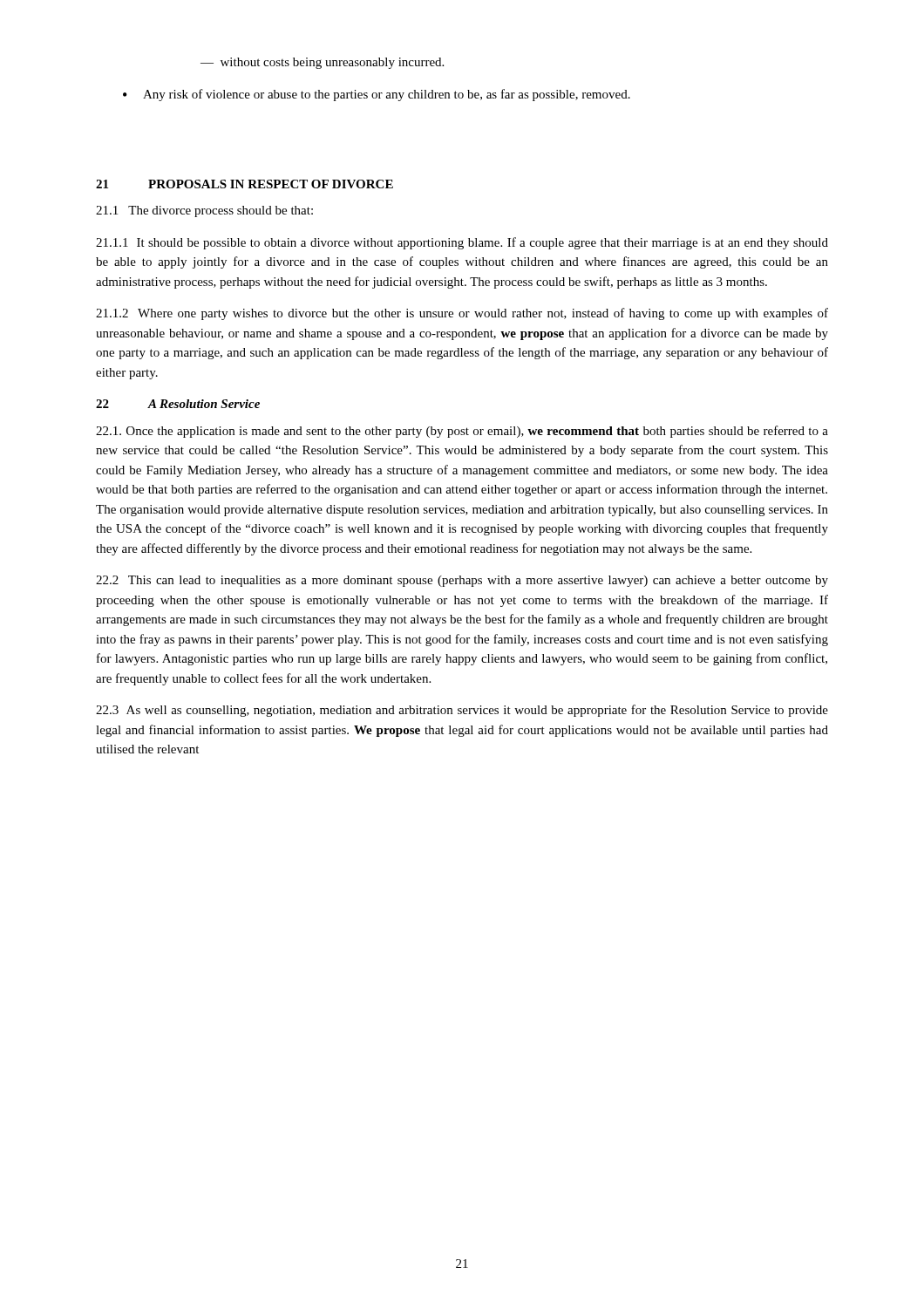The height and width of the screenshot is (1308, 924).
Task: Find the text block starting "1.1 It should be"
Action: pyautogui.click(x=462, y=262)
